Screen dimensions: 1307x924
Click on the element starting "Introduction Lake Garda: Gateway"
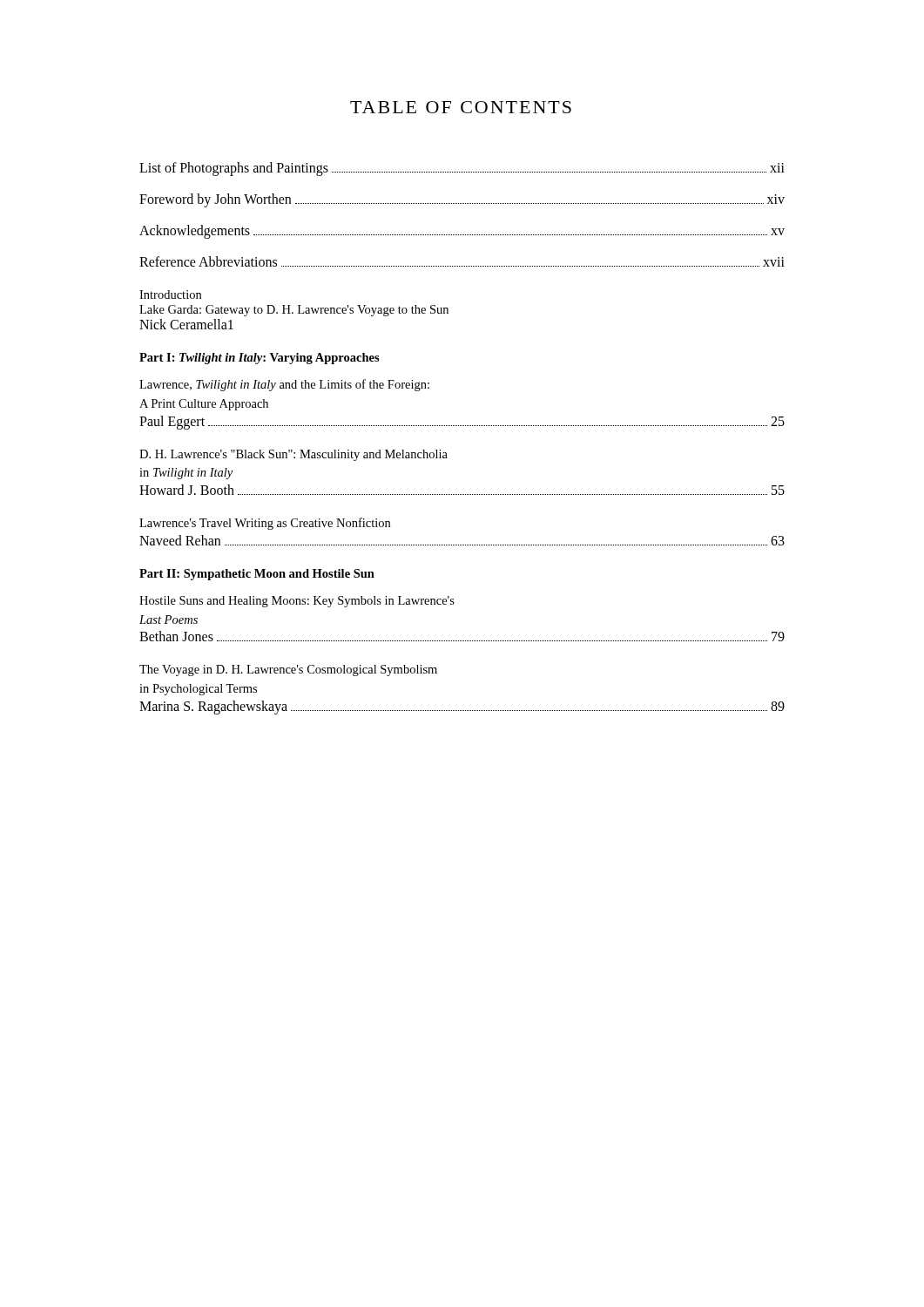pos(170,295)
